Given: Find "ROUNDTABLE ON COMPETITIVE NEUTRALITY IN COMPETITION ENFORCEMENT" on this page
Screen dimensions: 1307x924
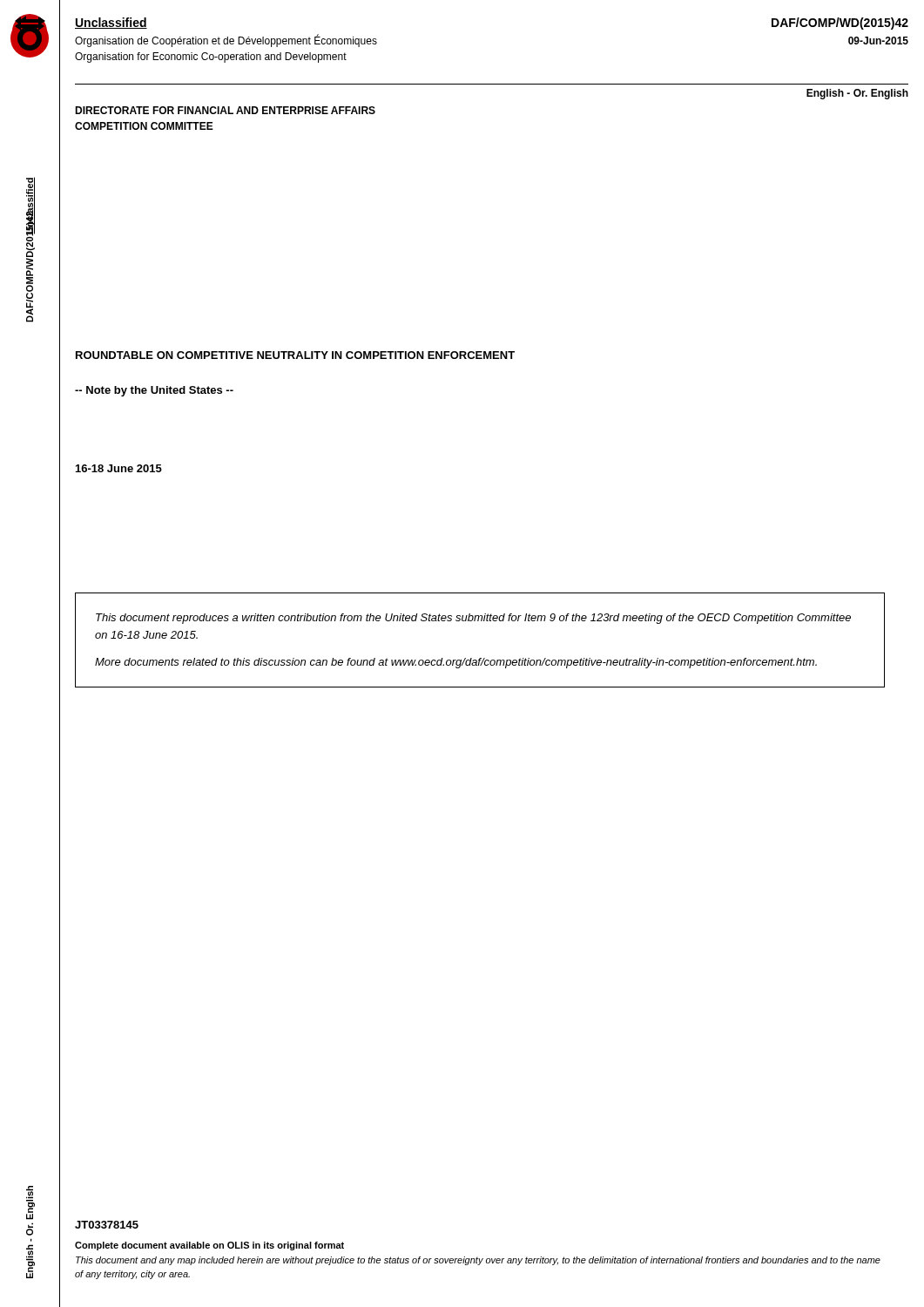Looking at the screenshot, I should [x=295, y=355].
